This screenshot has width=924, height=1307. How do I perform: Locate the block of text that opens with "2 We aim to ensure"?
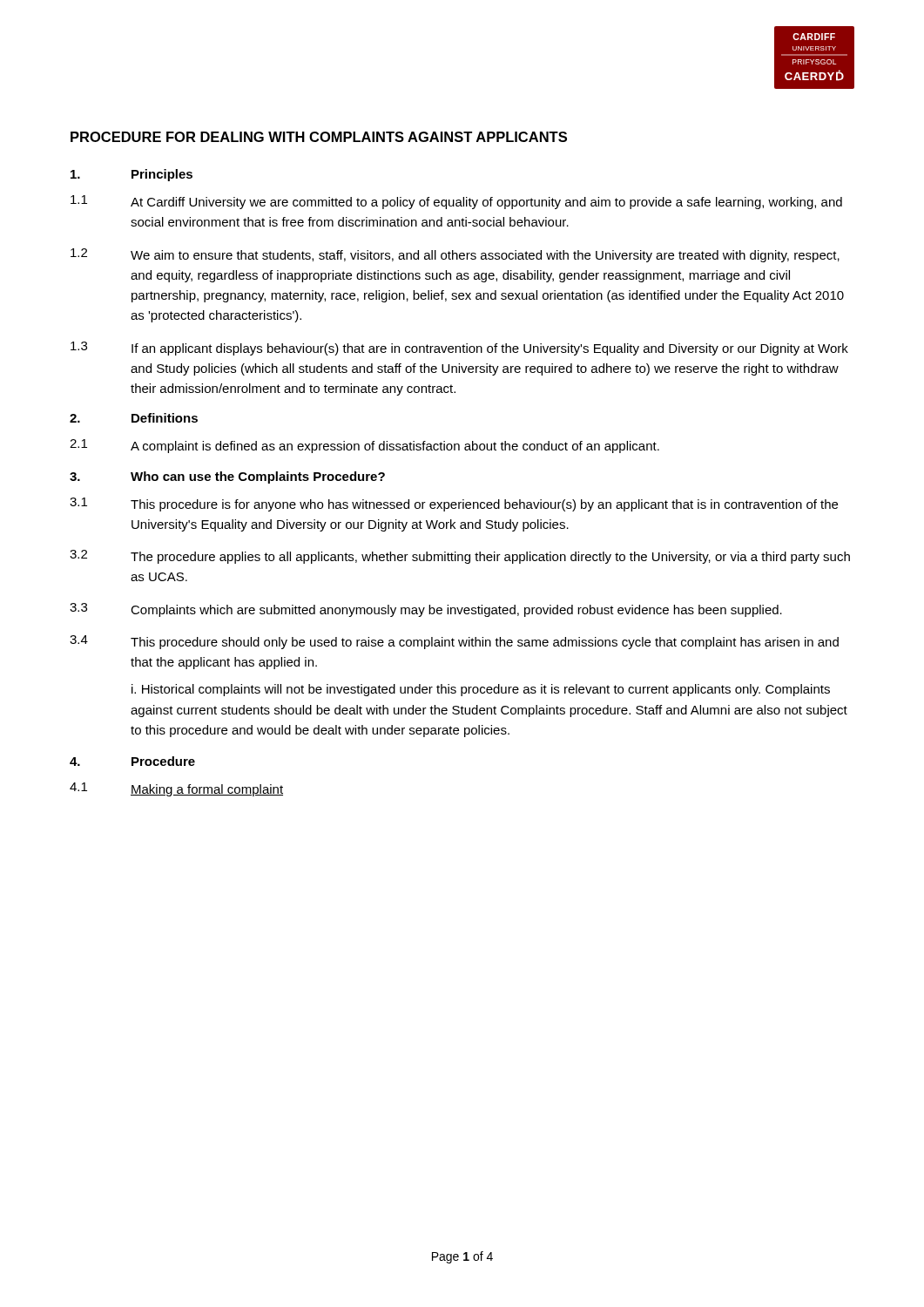pyautogui.click(x=462, y=285)
